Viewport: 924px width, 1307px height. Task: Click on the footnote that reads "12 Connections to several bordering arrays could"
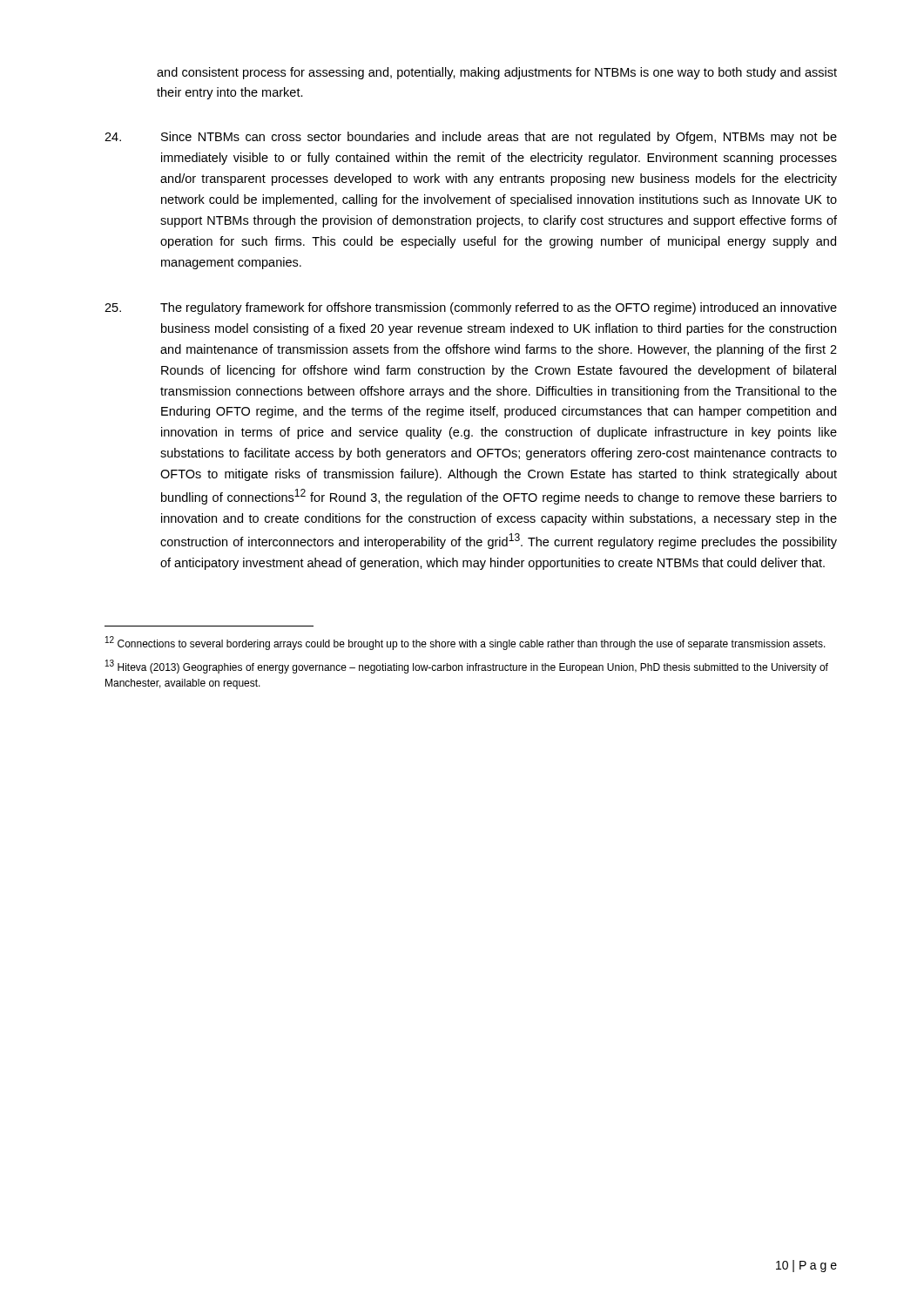pos(465,643)
